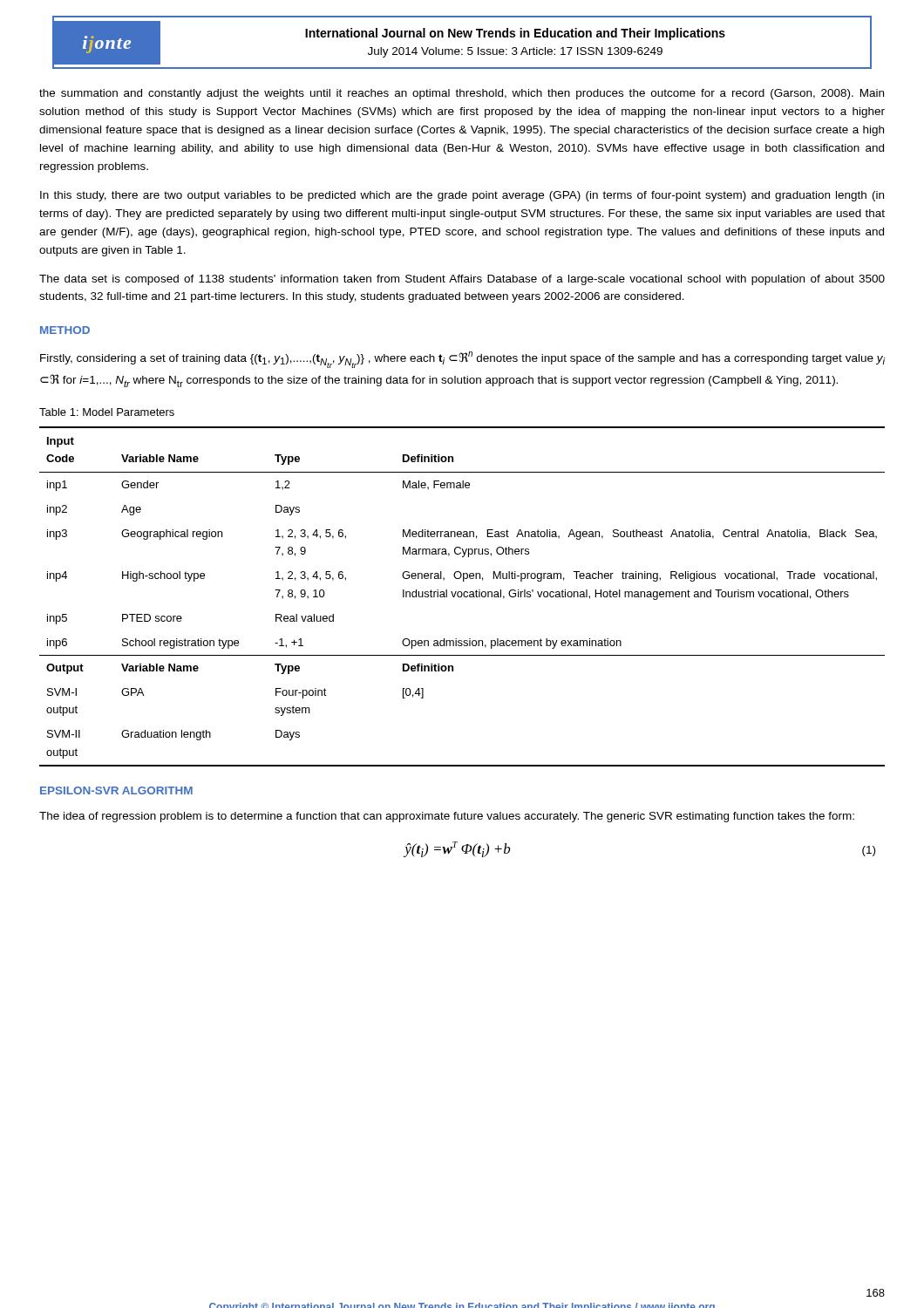This screenshot has height=1308, width=924.
Task: Select the caption with the text "Table 1: Model Parameters"
Action: tap(107, 412)
